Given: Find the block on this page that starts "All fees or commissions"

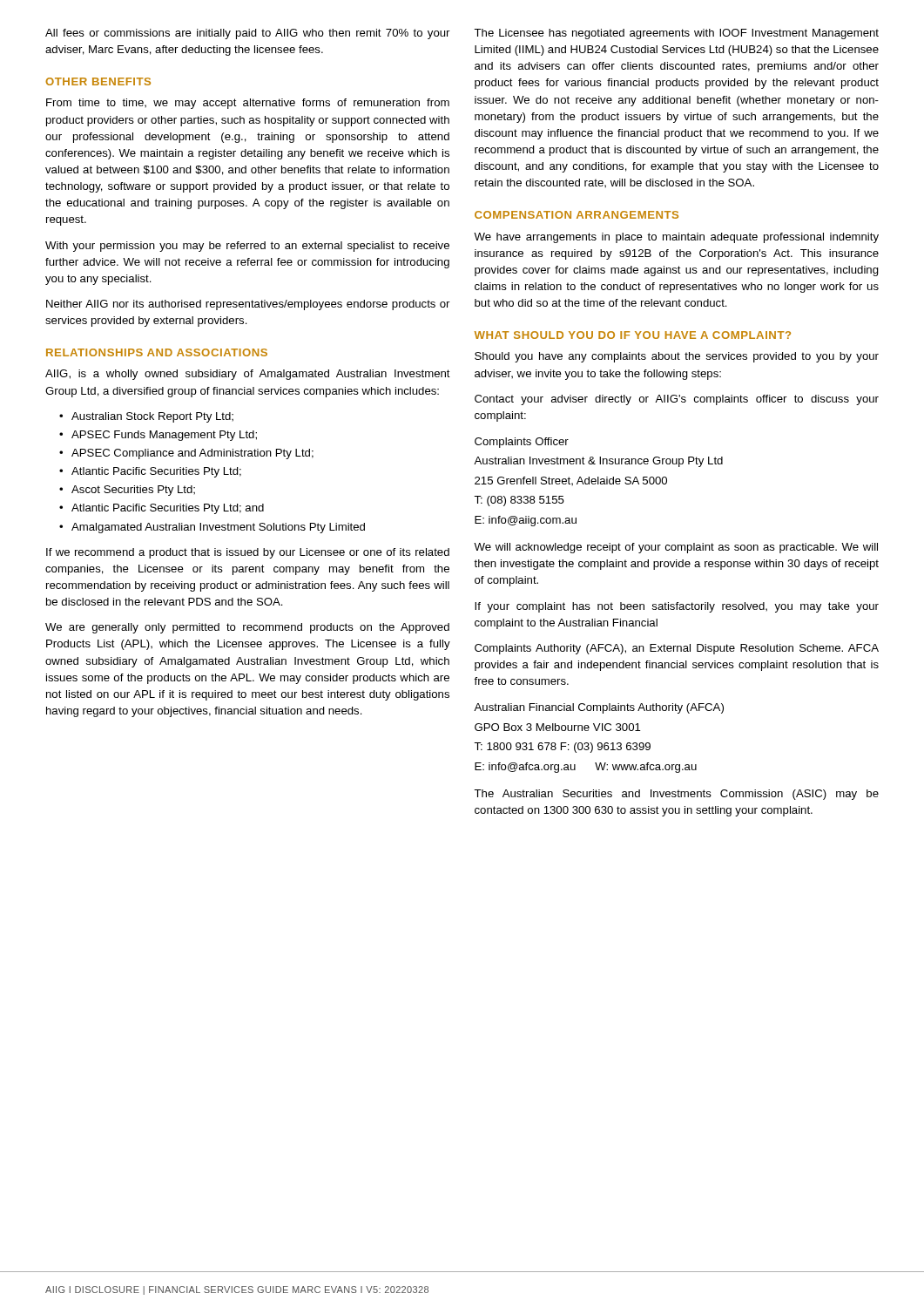Looking at the screenshot, I should coord(248,41).
